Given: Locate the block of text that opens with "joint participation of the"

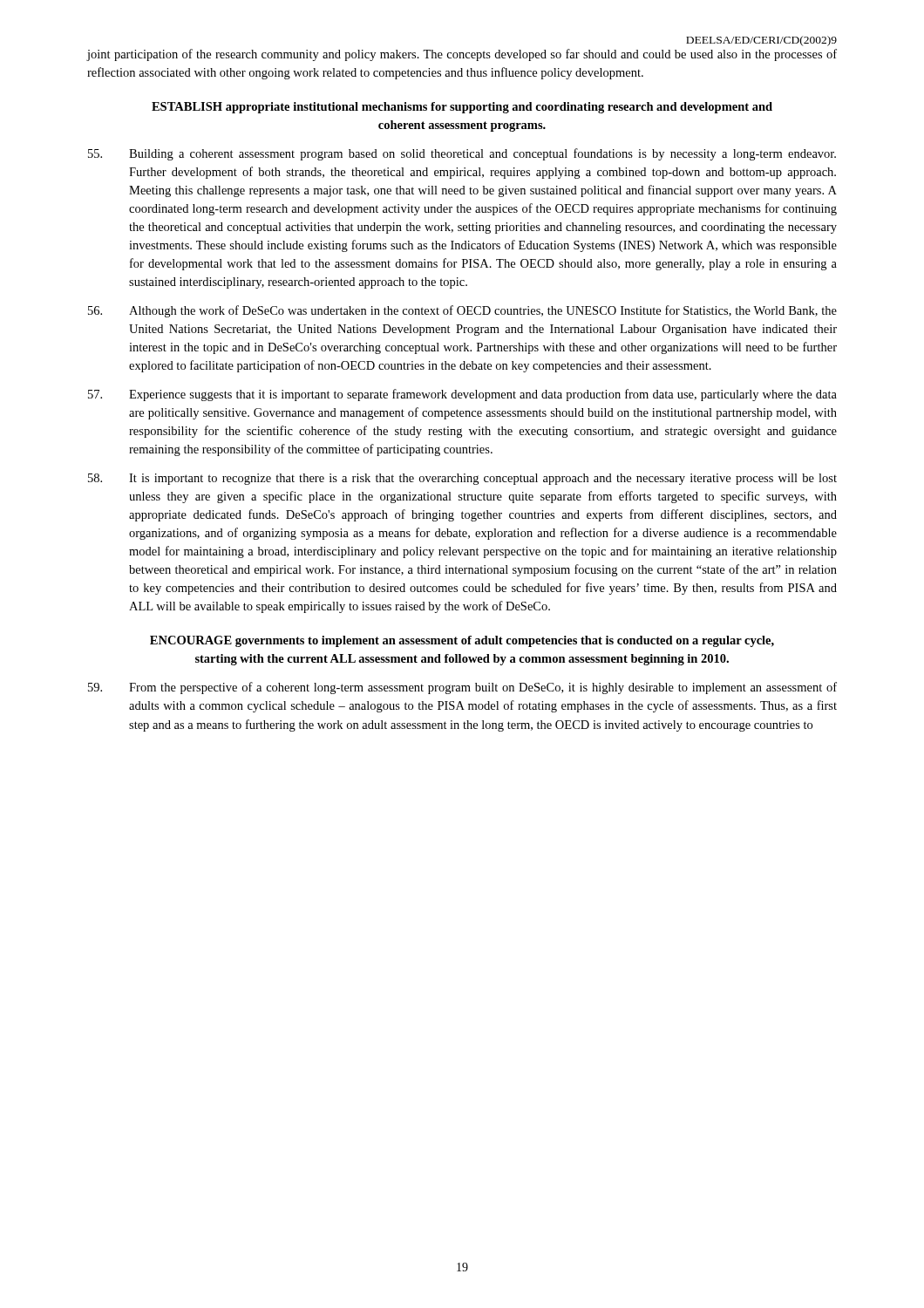Looking at the screenshot, I should point(462,64).
